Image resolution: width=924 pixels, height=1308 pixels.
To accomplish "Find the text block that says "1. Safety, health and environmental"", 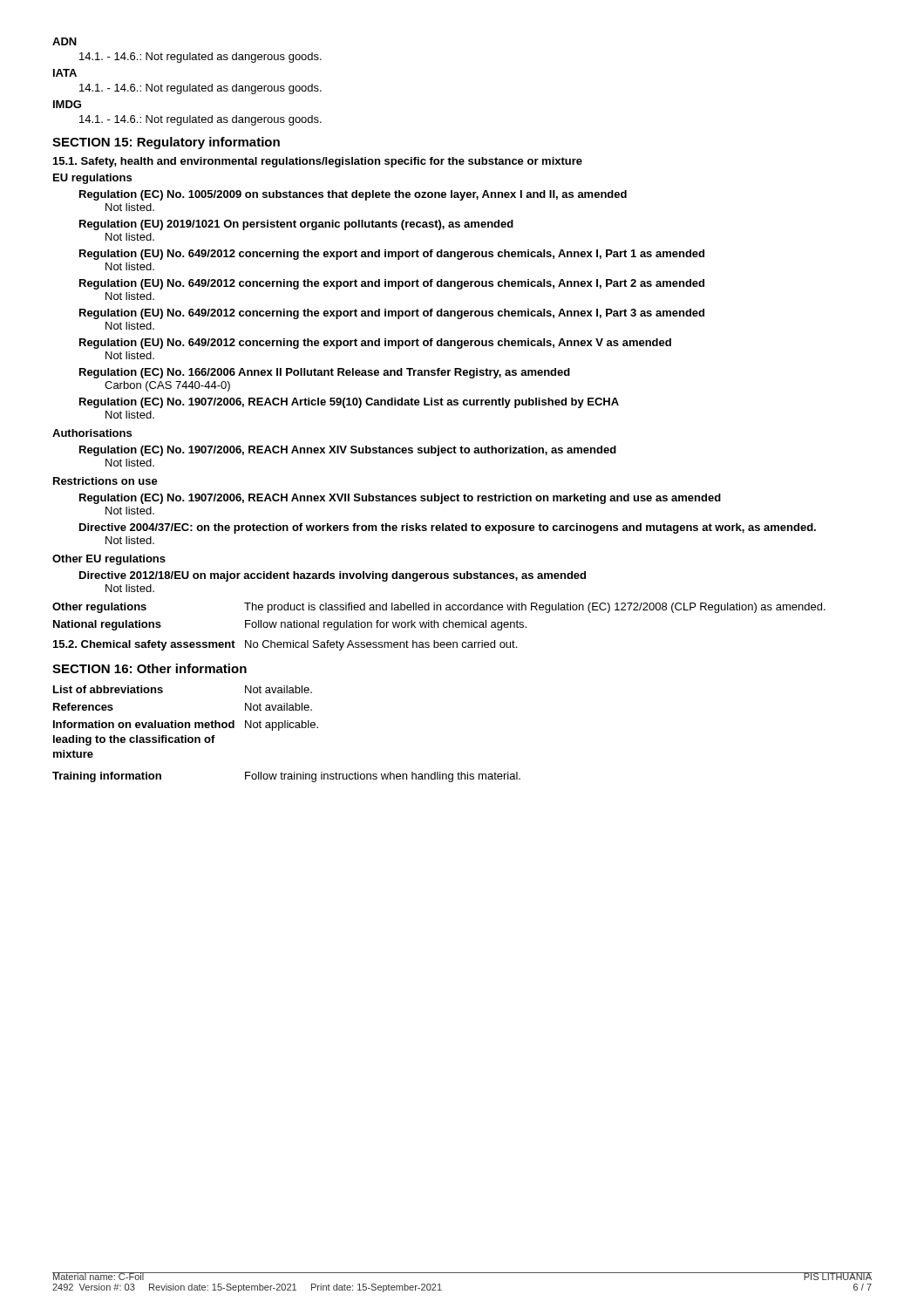I will [x=317, y=161].
